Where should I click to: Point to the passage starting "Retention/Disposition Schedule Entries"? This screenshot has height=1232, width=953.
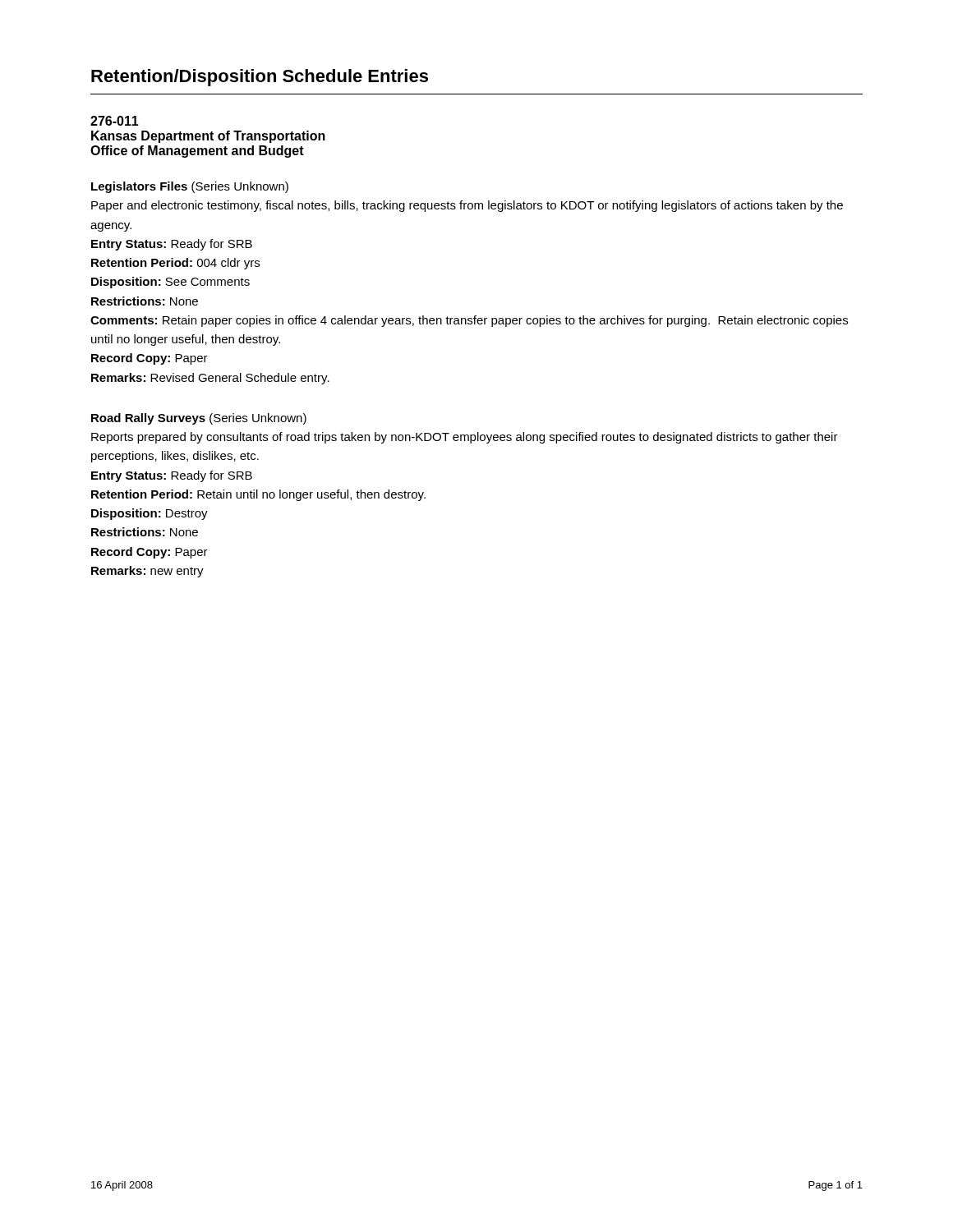pyautogui.click(x=260, y=76)
